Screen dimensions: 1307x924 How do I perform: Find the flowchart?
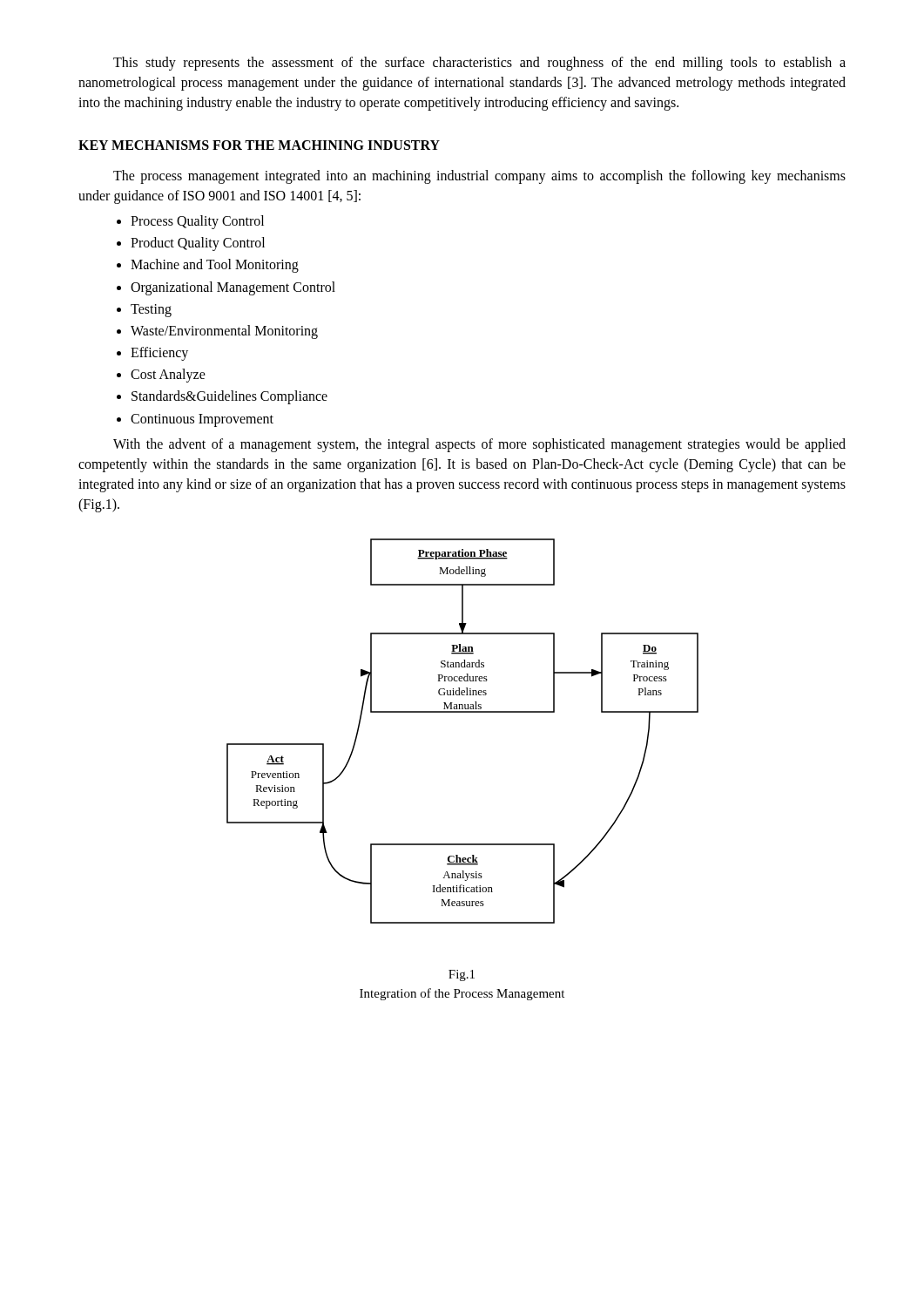click(462, 744)
